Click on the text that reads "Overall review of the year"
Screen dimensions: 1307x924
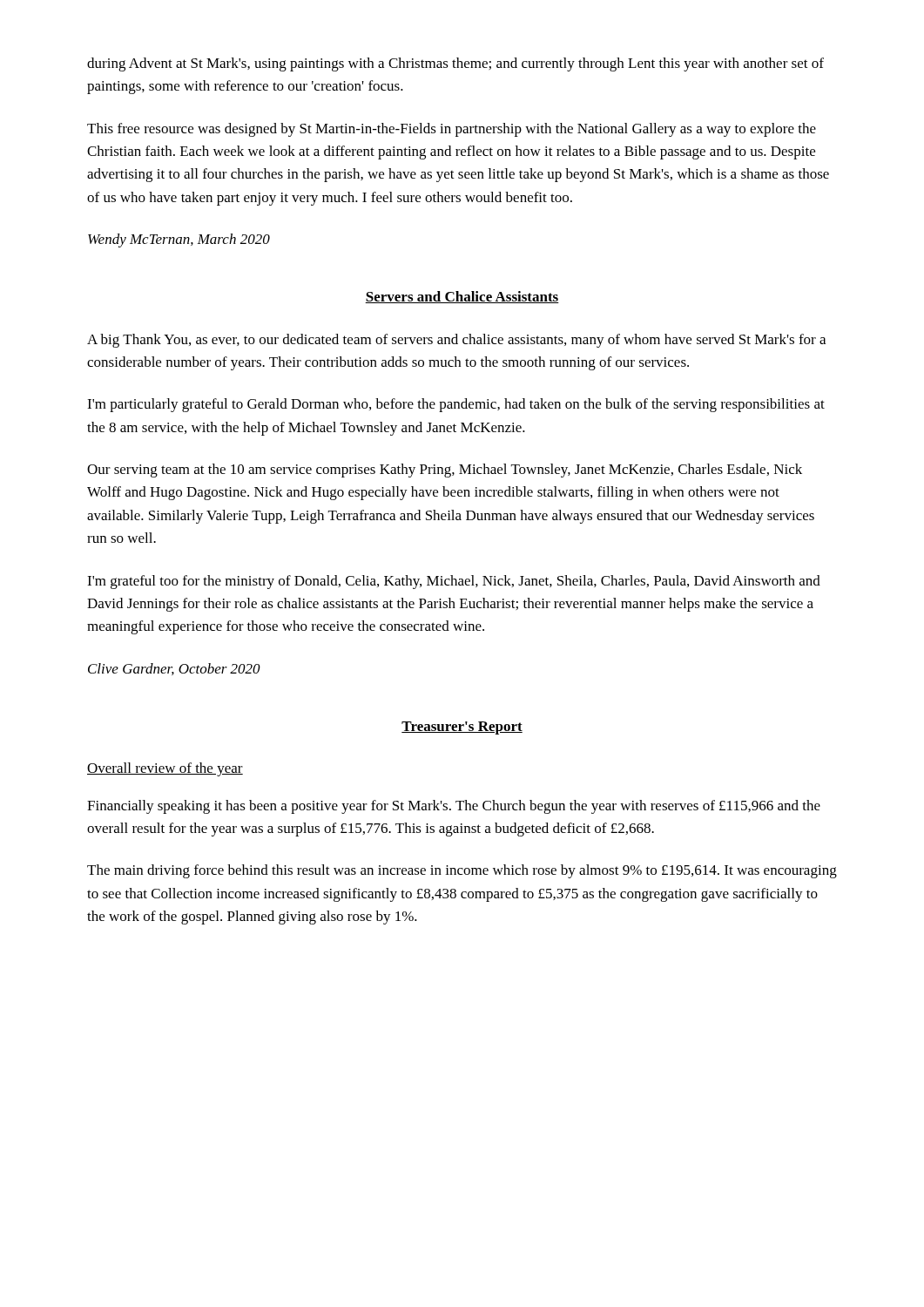click(165, 768)
